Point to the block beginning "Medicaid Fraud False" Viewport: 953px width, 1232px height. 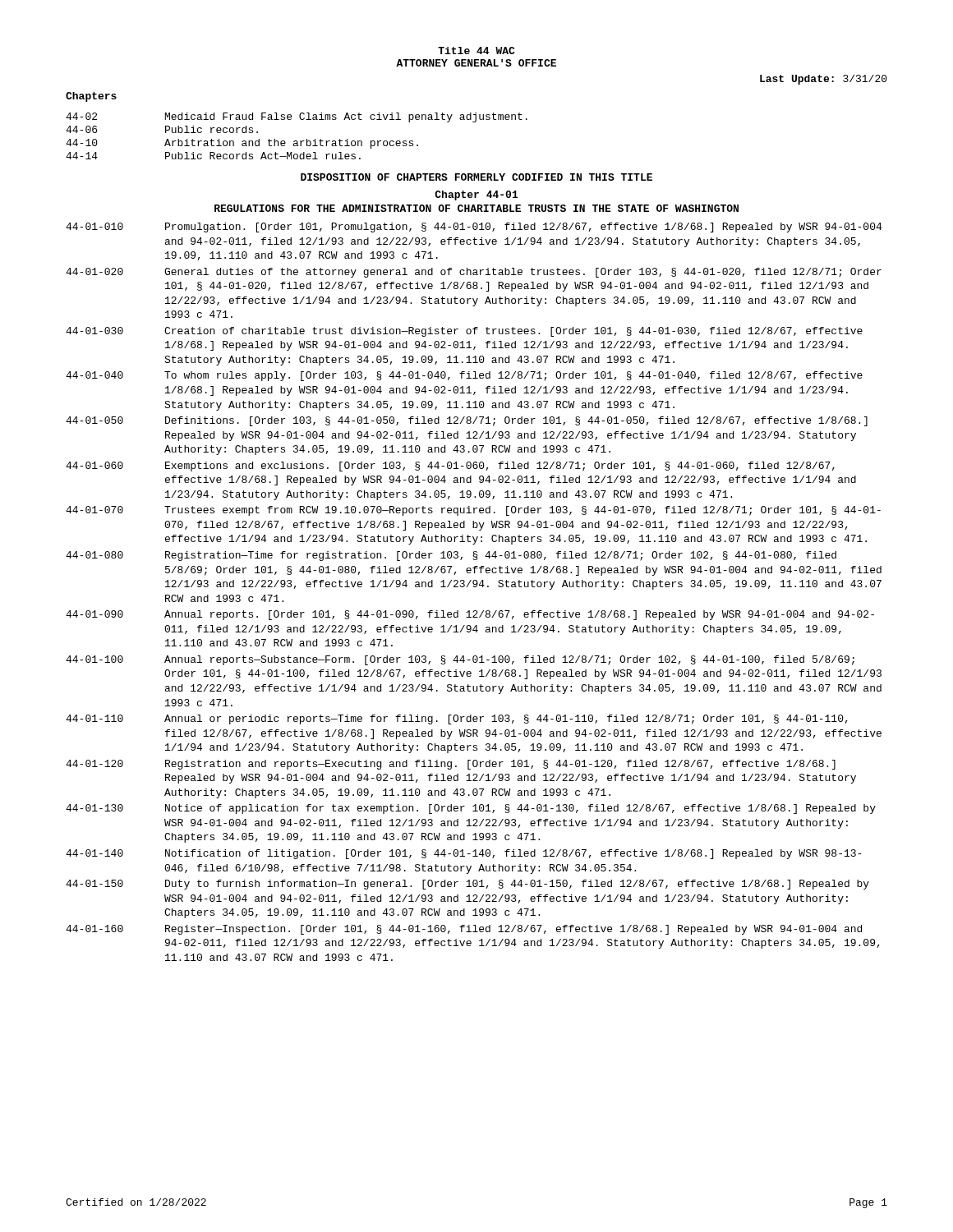pos(347,117)
